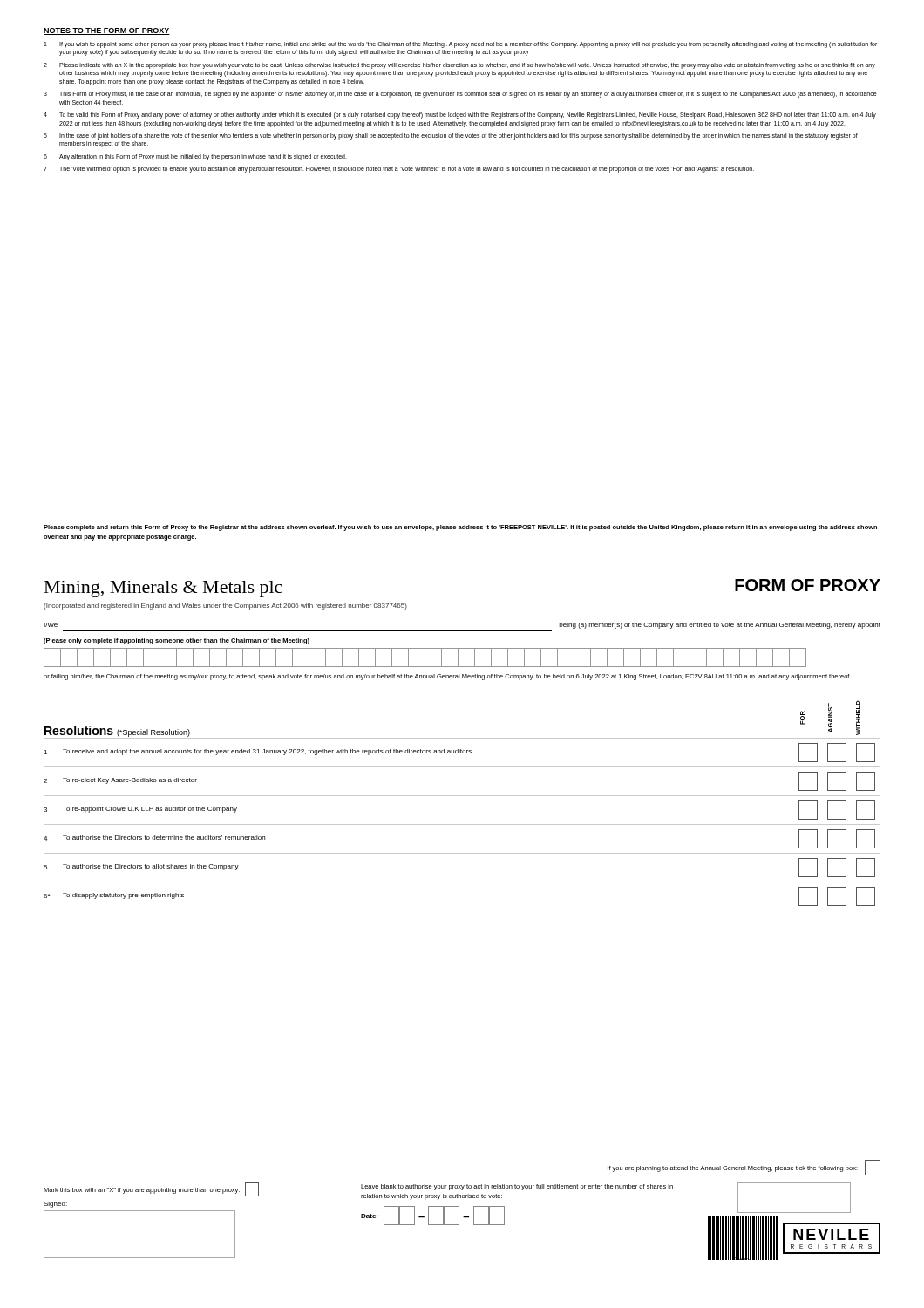Image resolution: width=924 pixels, height=1308 pixels.
Task: Find the text block that says "or failing him/her, the Chairman of the"
Action: pyautogui.click(x=447, y=676)
